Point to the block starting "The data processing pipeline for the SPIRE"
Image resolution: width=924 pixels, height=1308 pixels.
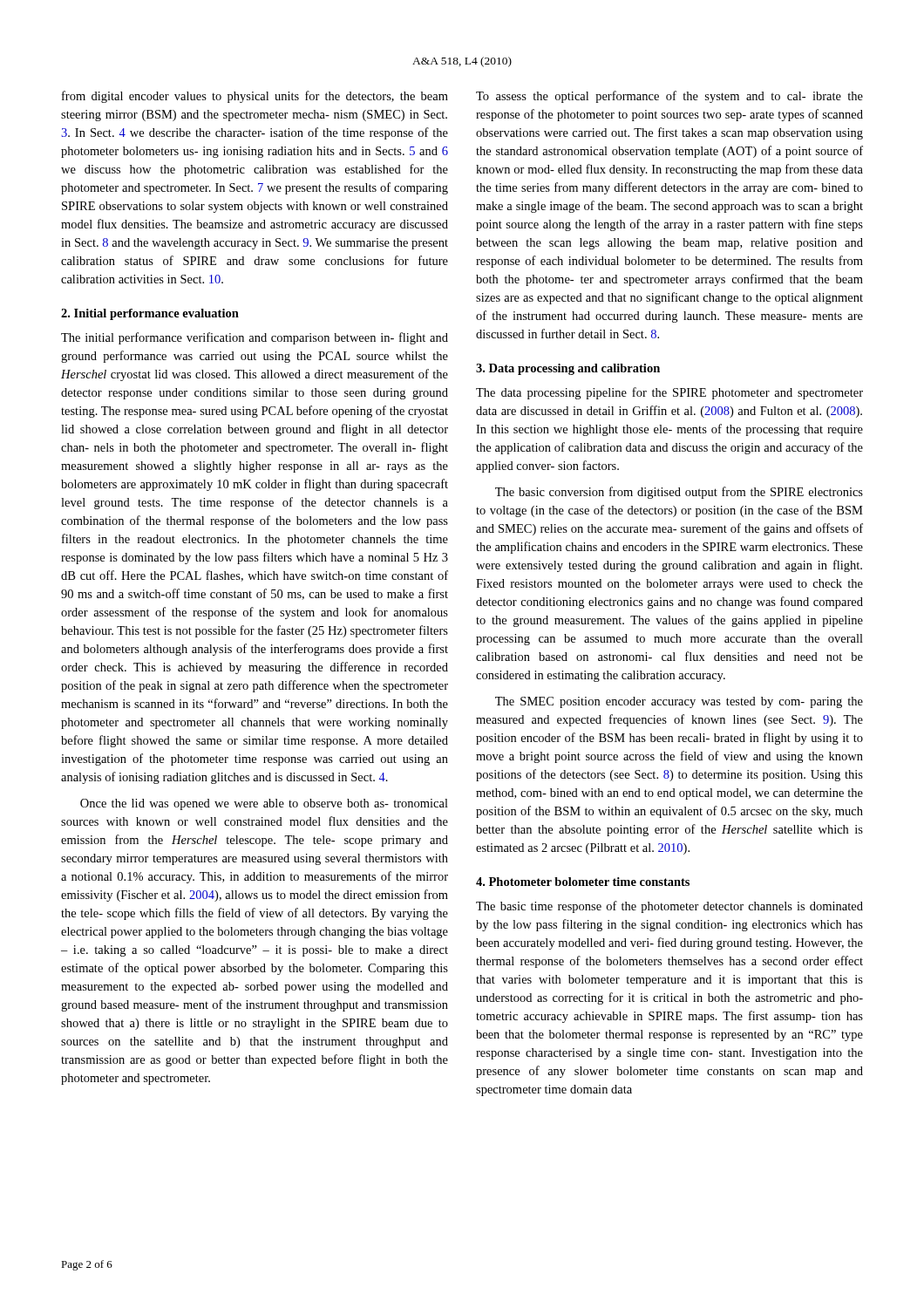[669, 620]
